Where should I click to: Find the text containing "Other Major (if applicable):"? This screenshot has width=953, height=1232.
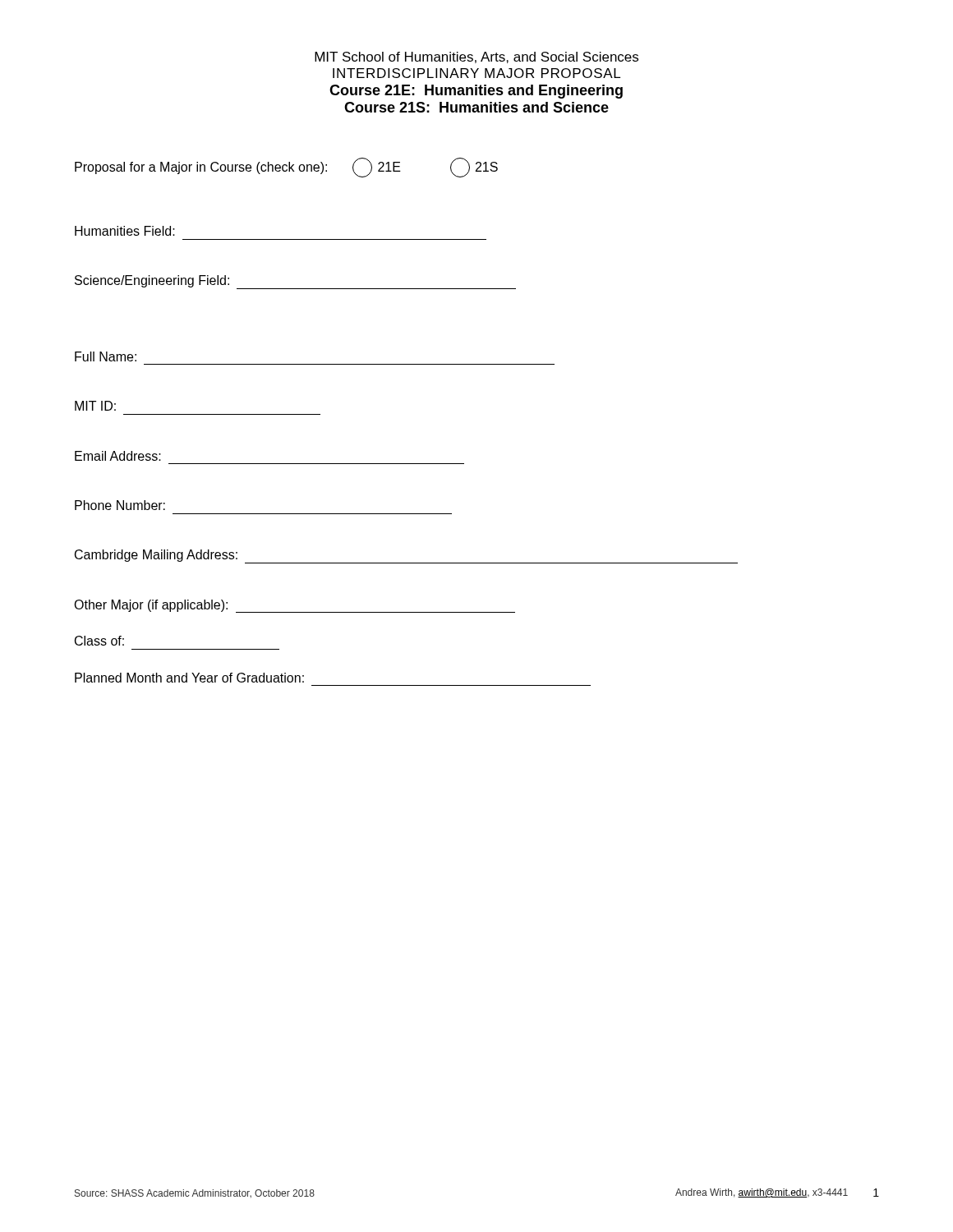[x=476, y=605]
